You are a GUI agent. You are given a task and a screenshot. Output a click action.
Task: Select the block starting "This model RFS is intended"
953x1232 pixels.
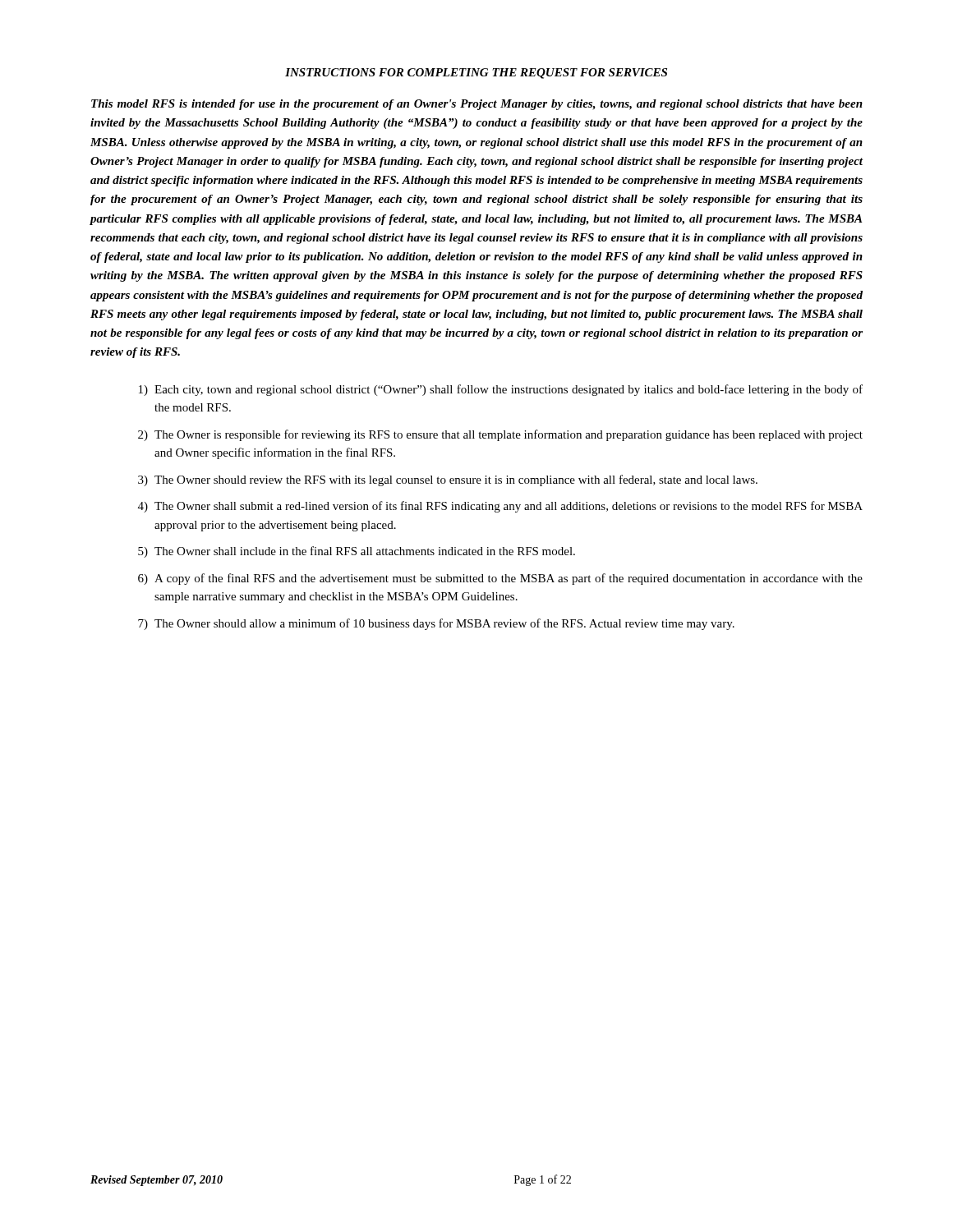(x=476, y=228)
